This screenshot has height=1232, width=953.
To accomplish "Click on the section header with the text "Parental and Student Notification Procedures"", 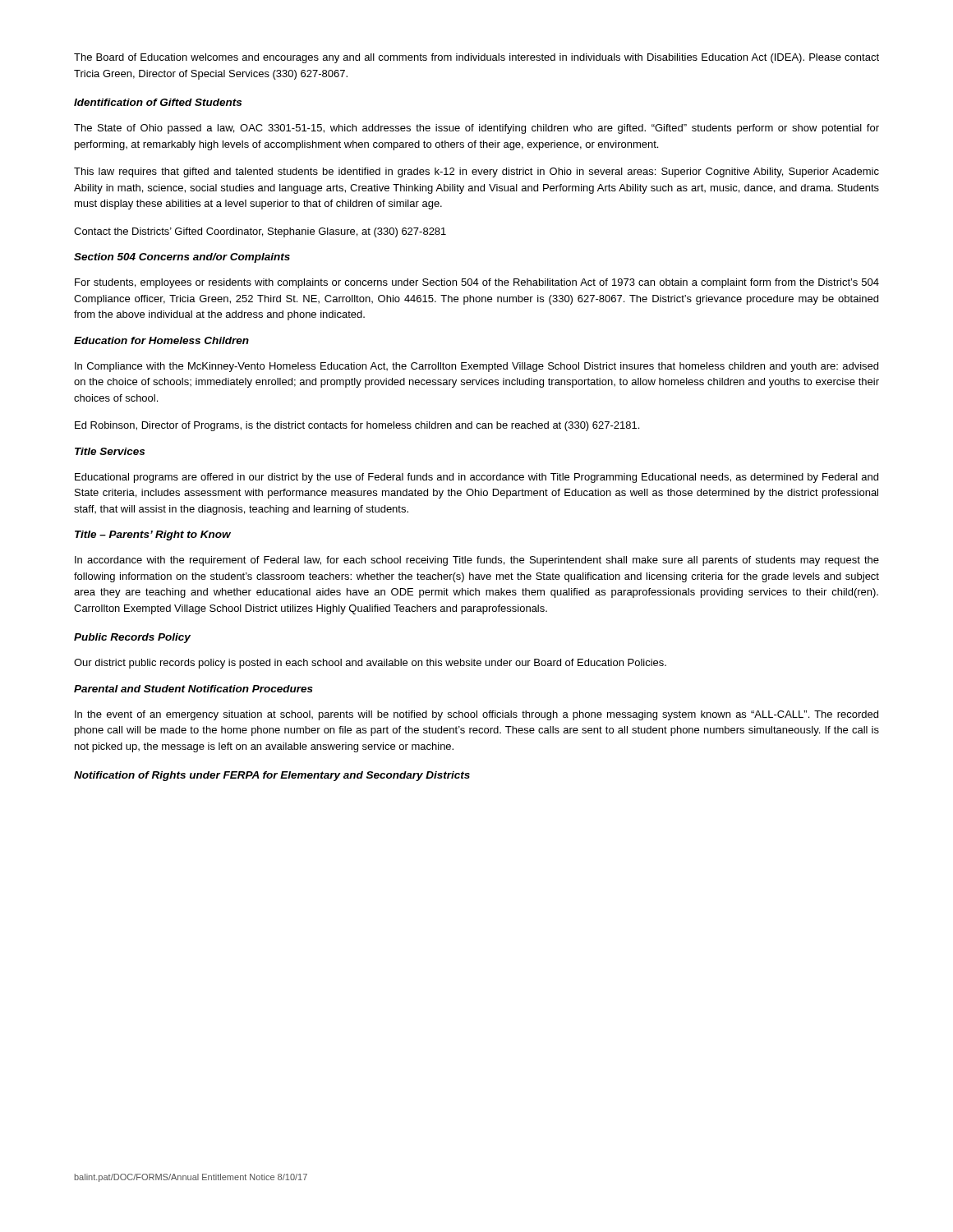I will pos(194,688).
